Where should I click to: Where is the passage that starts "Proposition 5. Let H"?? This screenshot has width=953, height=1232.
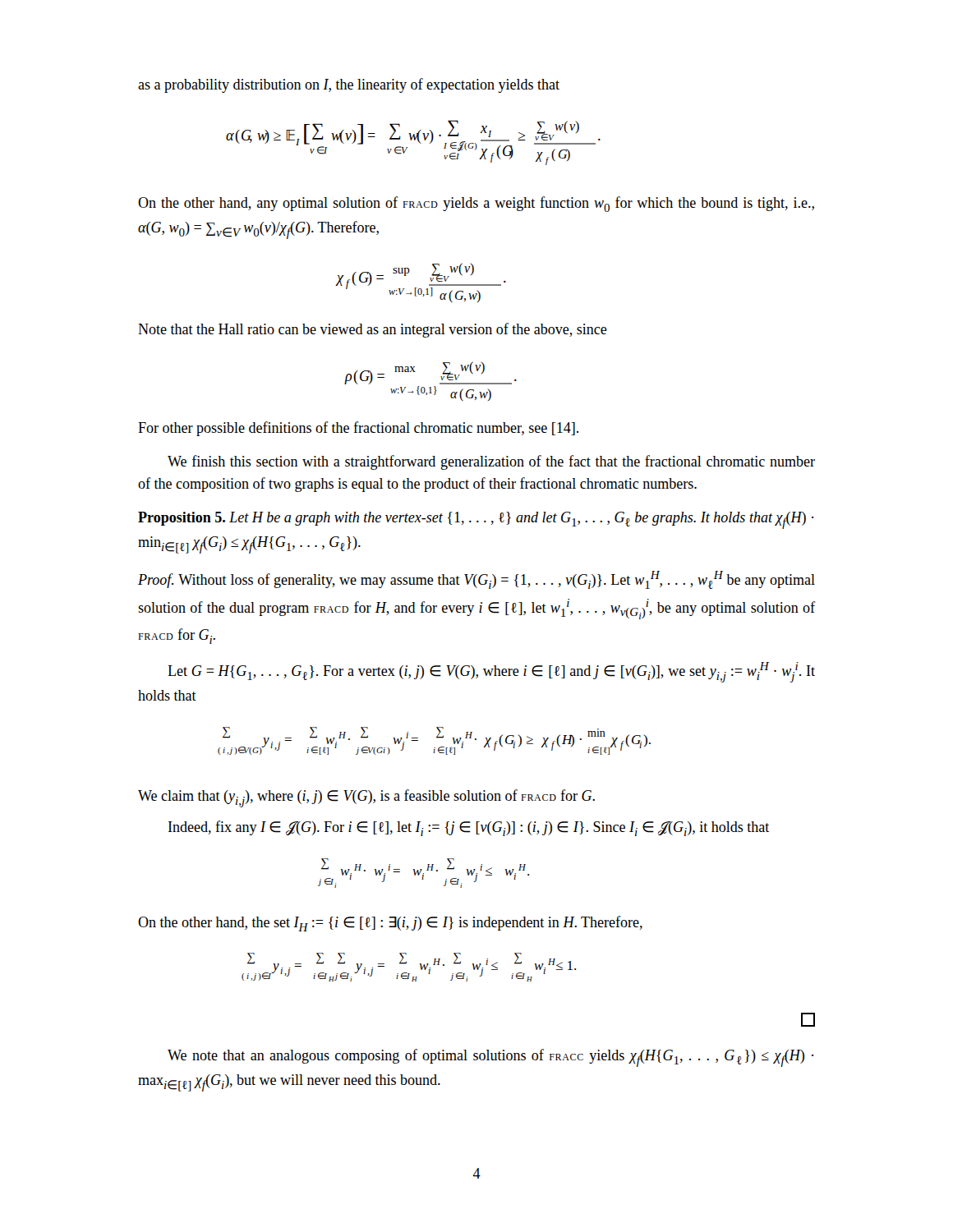476,531
